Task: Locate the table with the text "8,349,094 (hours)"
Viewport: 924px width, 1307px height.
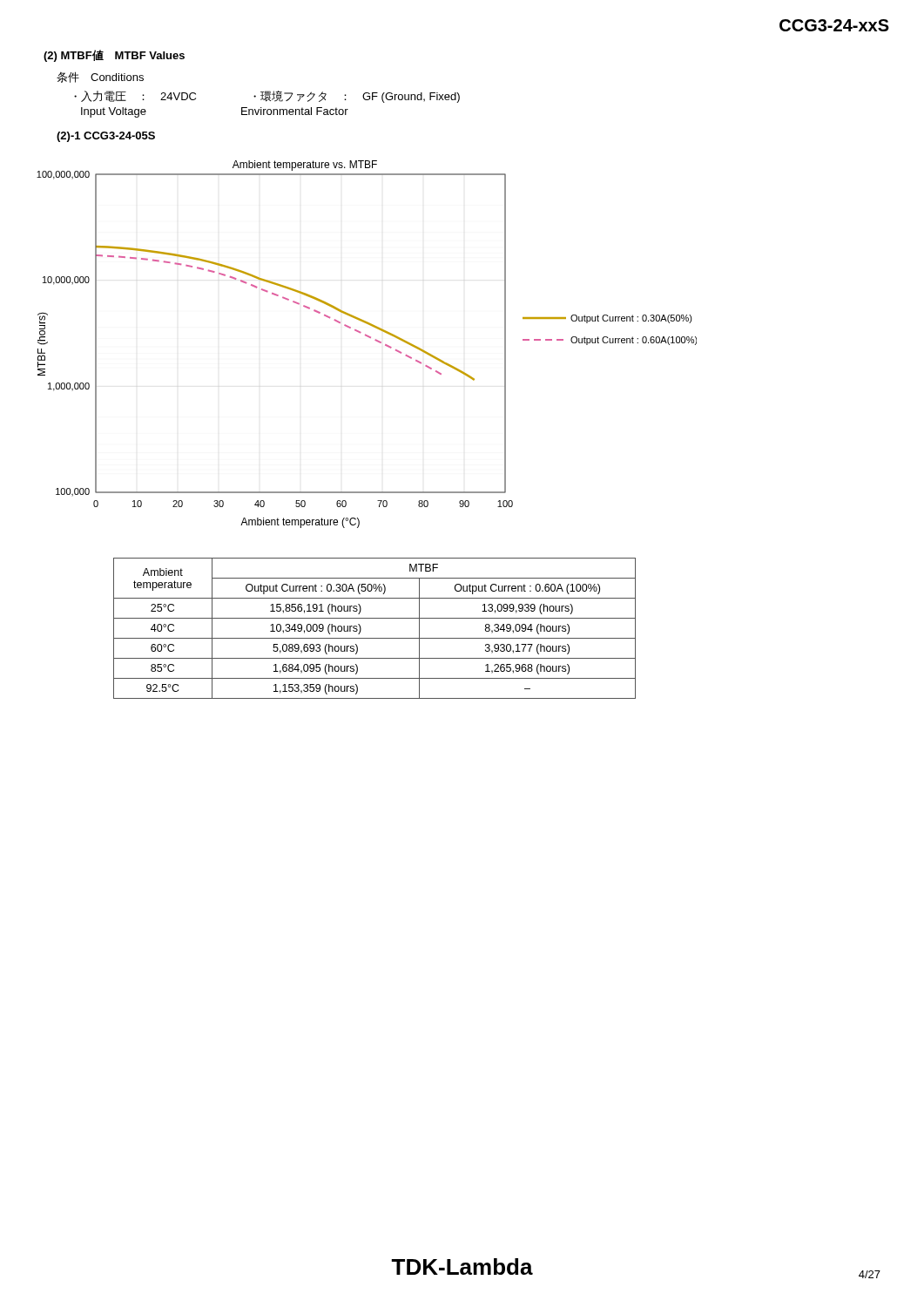Action: click(374, 628)
